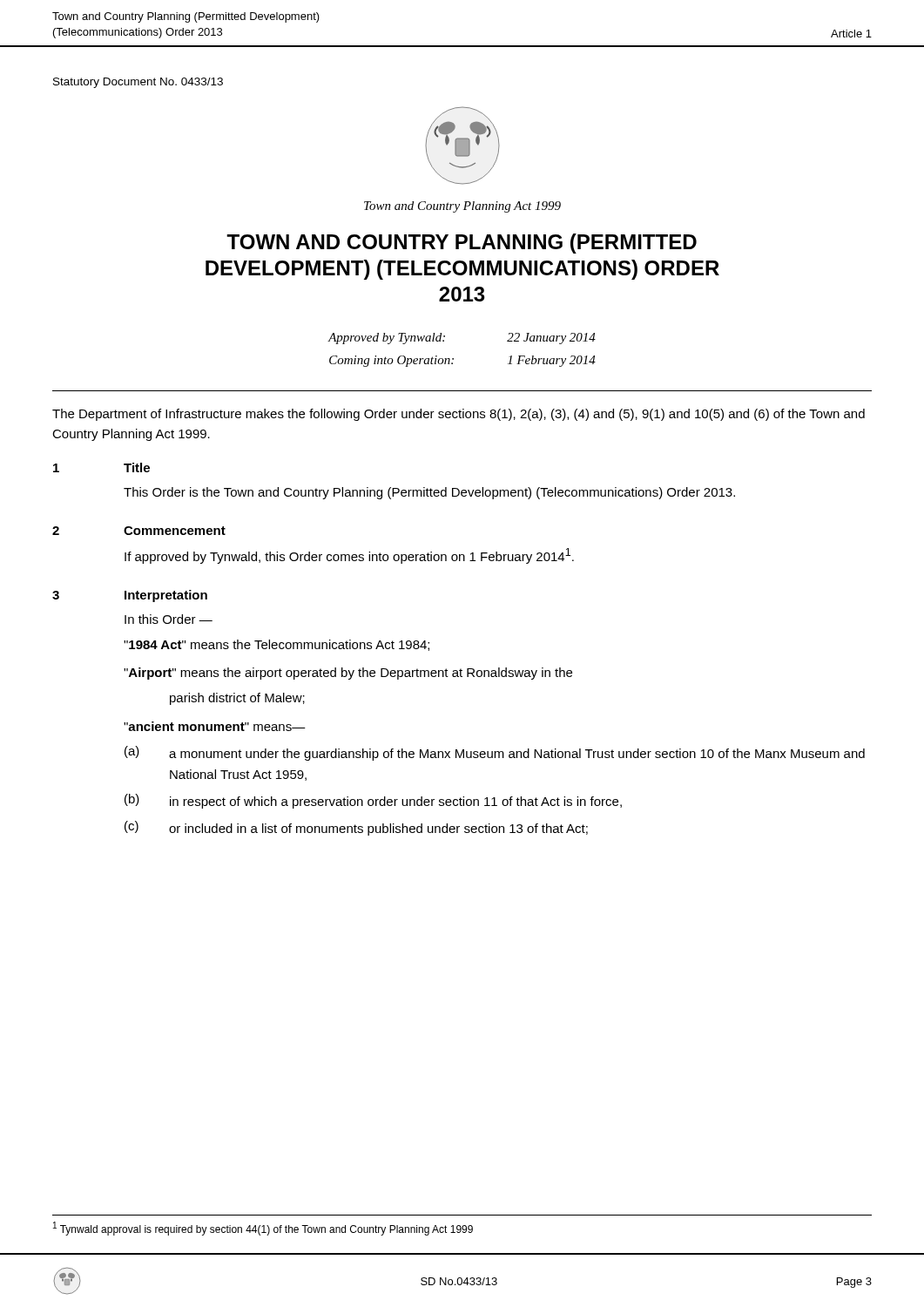This screenshot has width=924, height=1307.
Task: Locate the text block starting "(a) a monument"
Action: coord(498,764)
